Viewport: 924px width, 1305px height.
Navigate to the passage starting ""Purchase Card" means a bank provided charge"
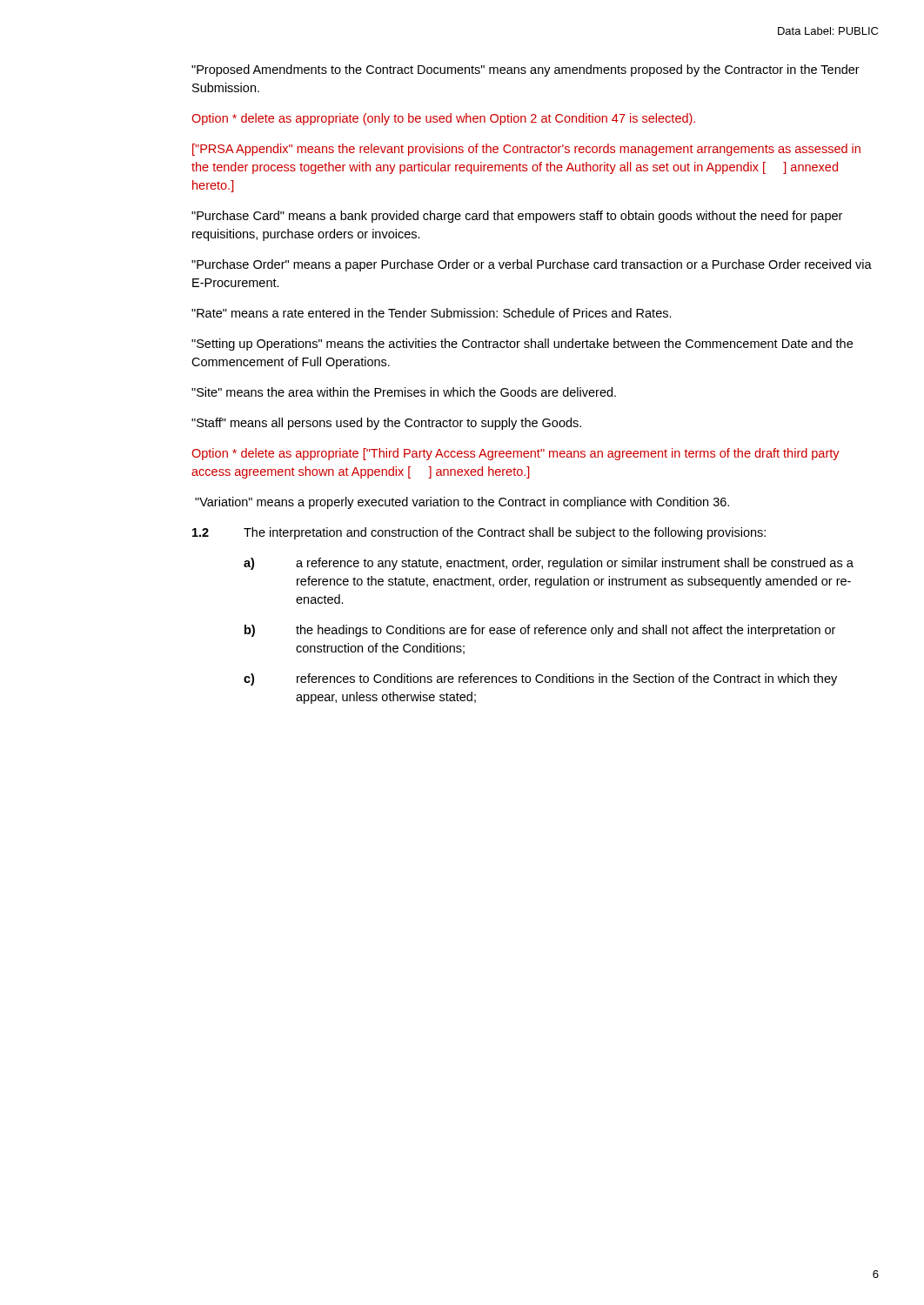[517, 225]
